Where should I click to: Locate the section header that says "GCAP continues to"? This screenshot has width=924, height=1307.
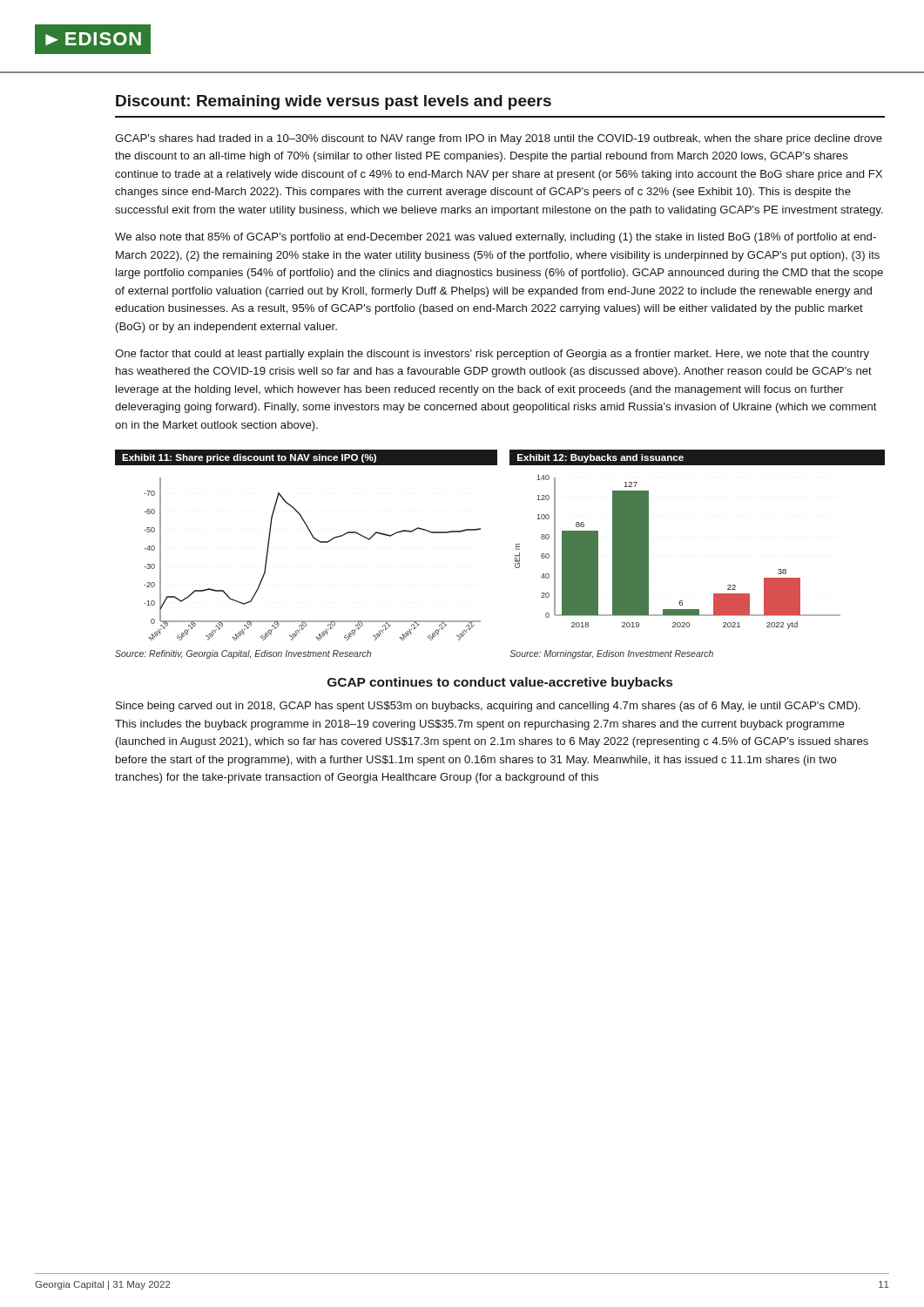(500, 682)
